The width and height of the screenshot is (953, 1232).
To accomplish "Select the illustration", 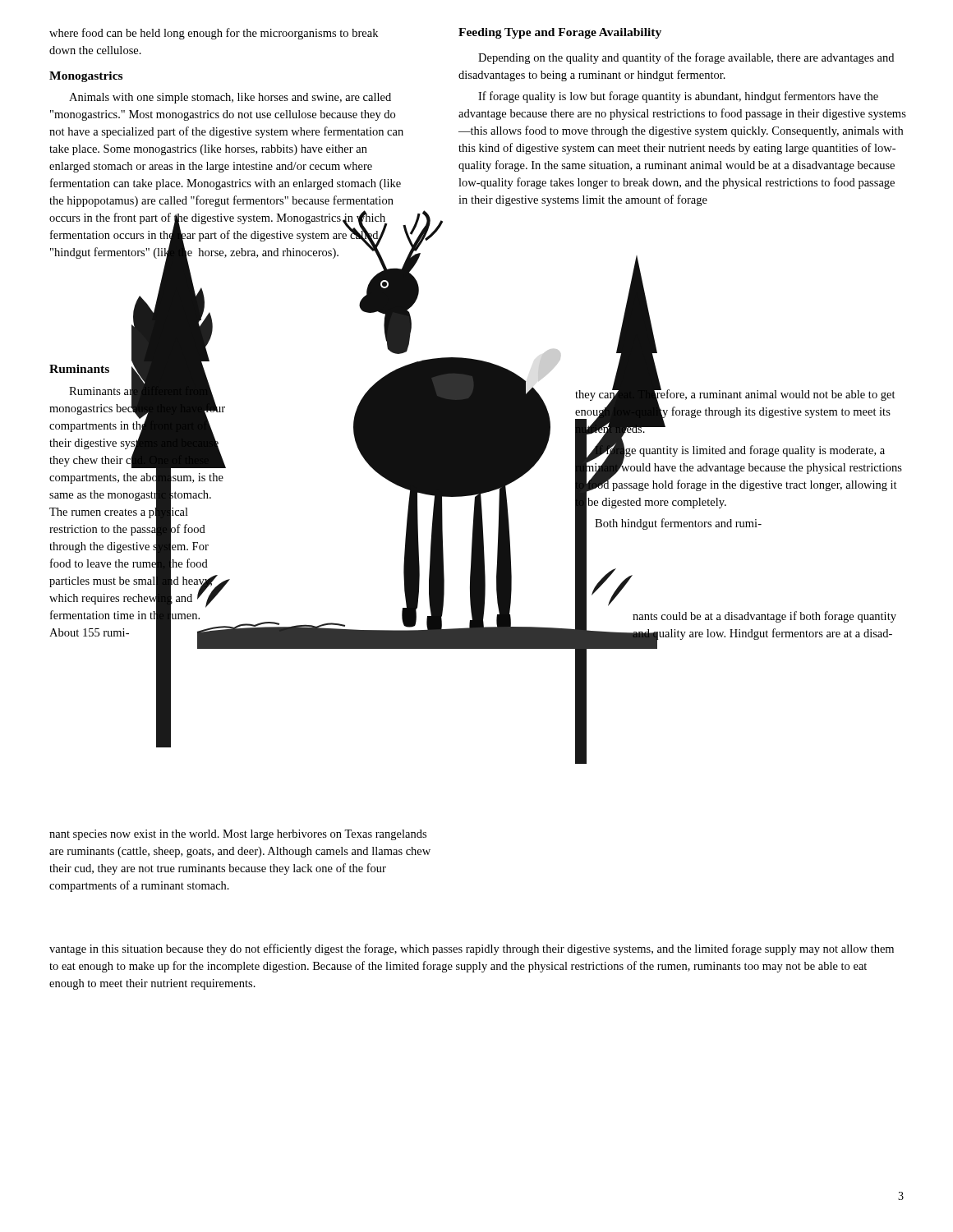I will (427, 485).
